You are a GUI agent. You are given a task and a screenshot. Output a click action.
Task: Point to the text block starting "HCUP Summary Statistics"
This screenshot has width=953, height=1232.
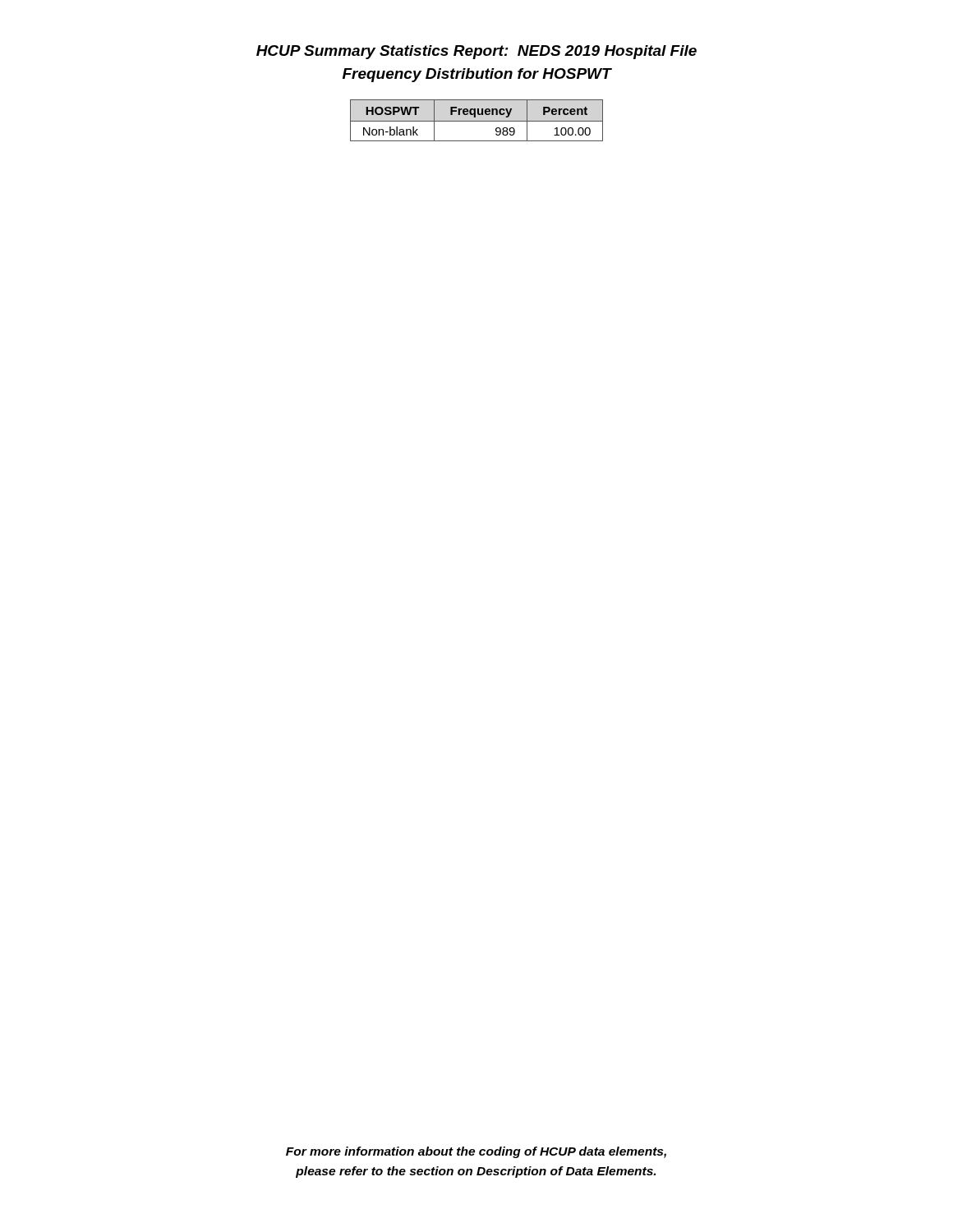476,62
